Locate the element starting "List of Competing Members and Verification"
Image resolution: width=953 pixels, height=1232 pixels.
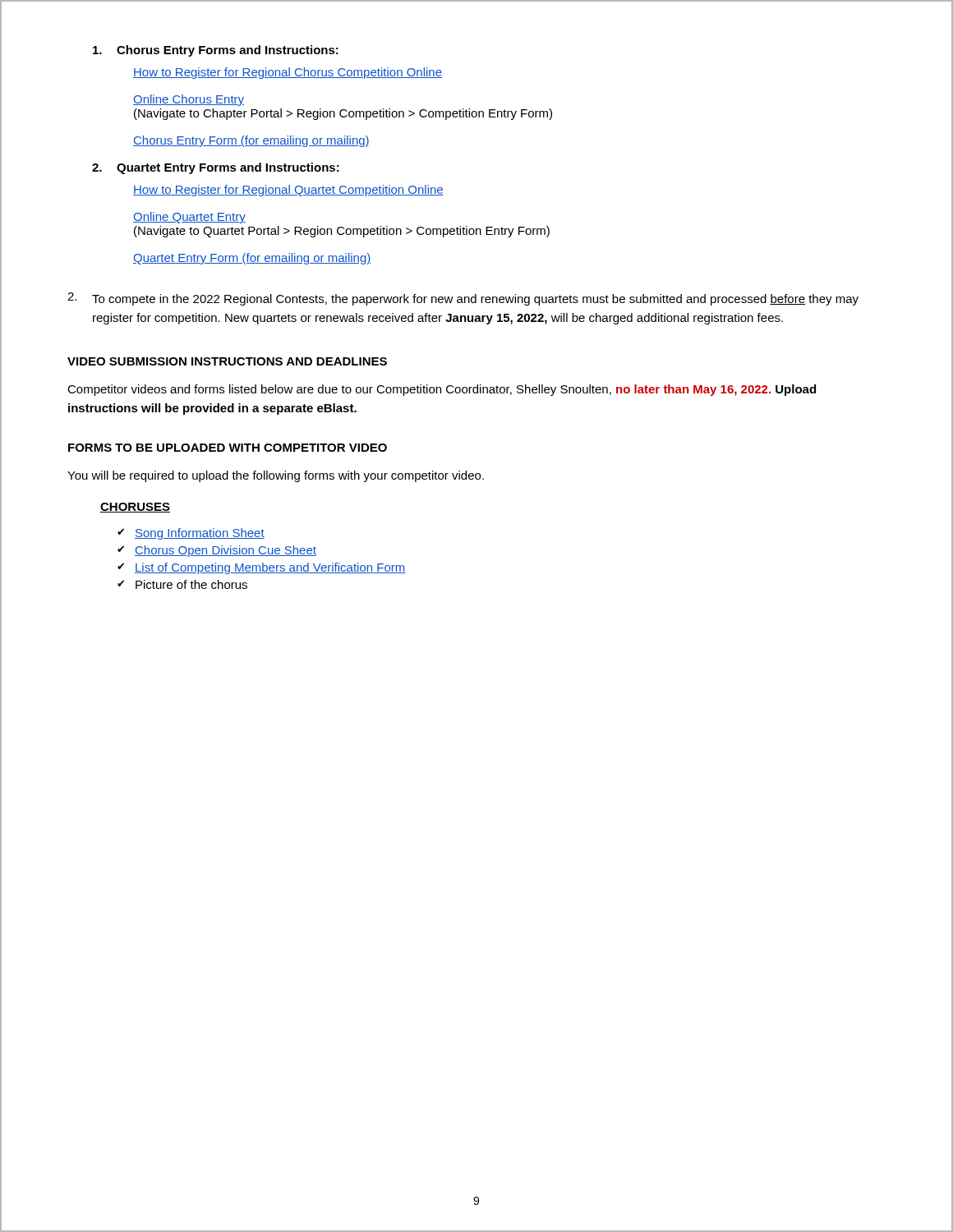click(270, 567)
